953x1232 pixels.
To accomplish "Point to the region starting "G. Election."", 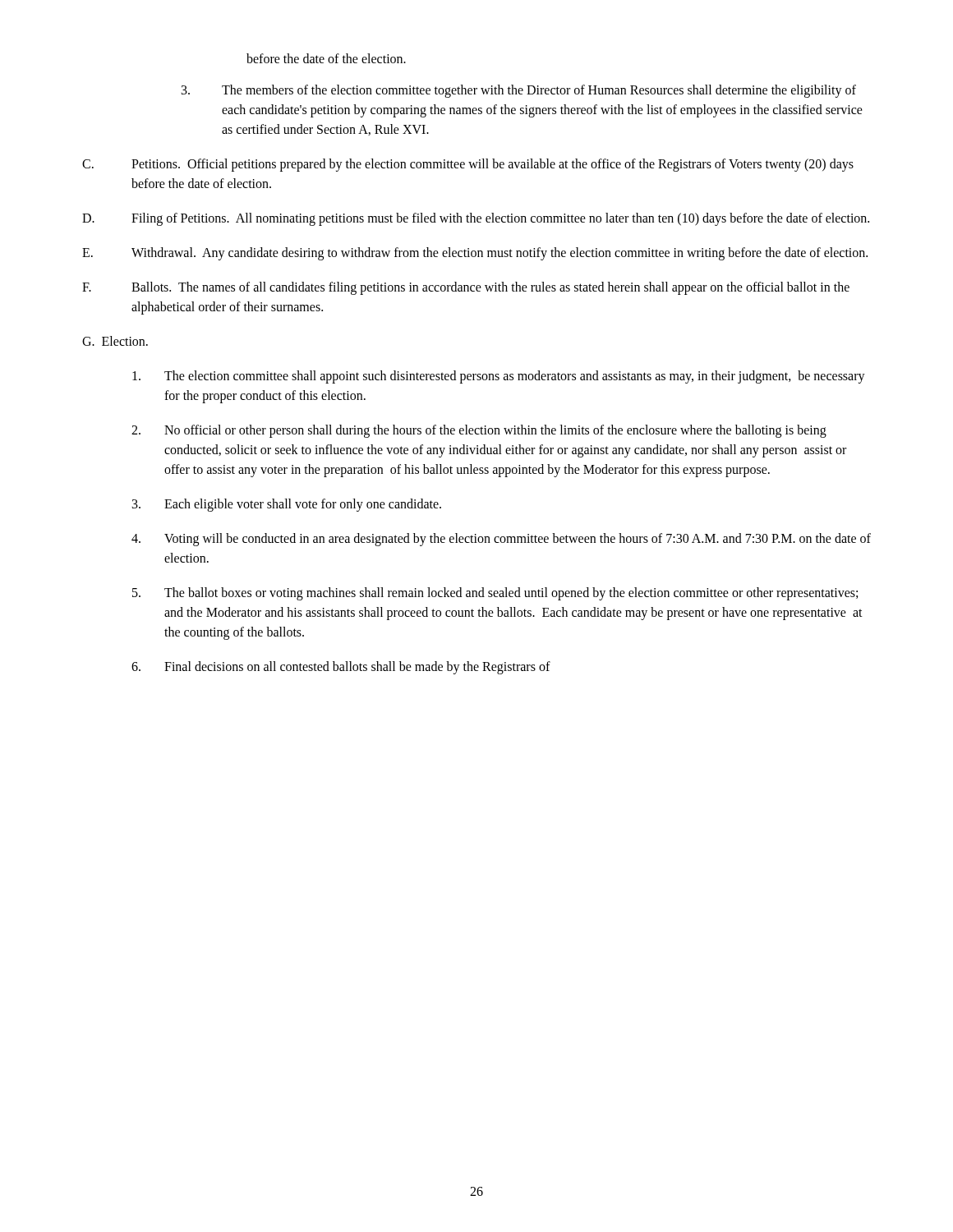I will pos(115,341).
